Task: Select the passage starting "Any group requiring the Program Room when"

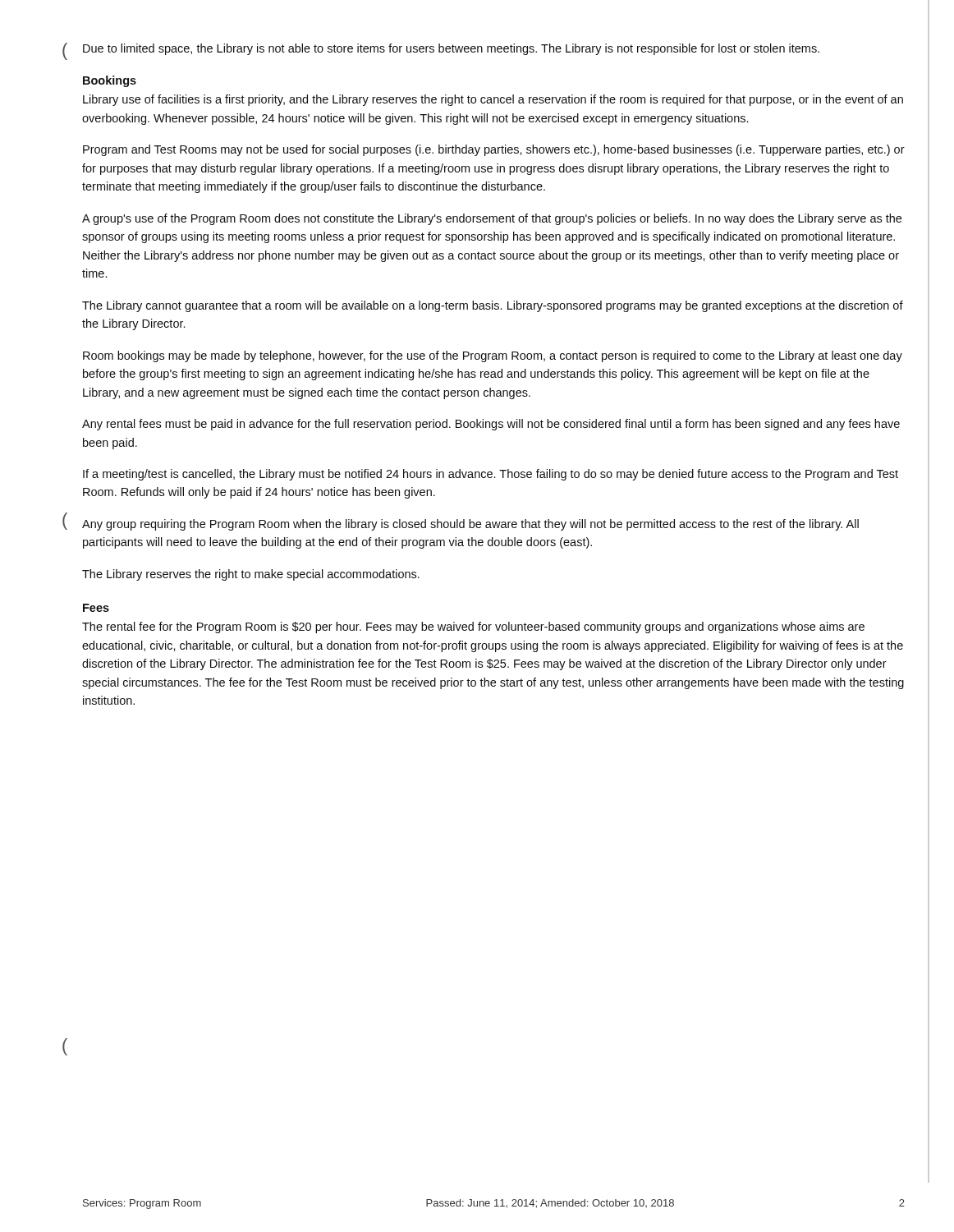Action: coord(493,533)
